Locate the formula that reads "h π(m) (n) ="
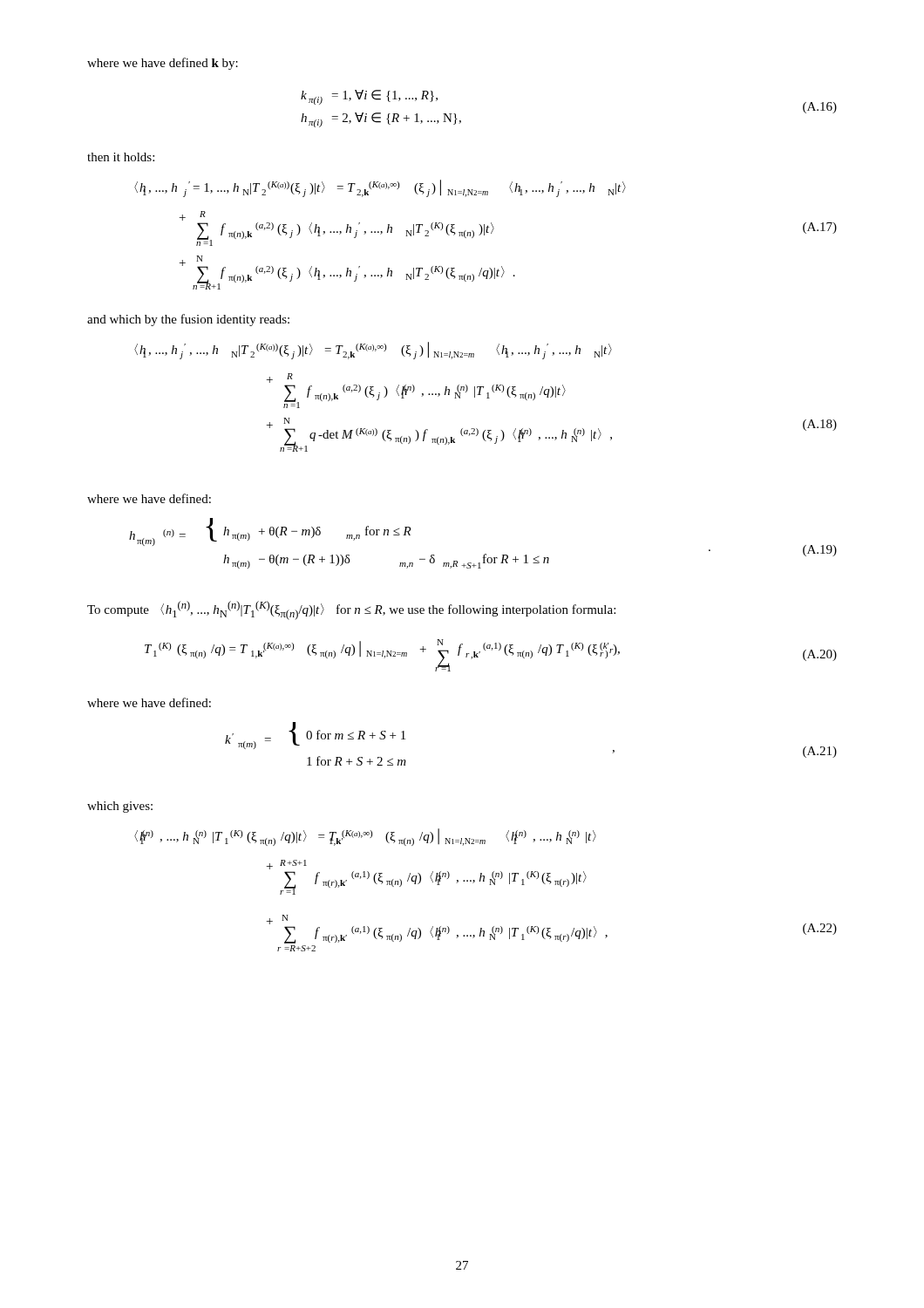The image size is (924, 1308). coord(462,549)
